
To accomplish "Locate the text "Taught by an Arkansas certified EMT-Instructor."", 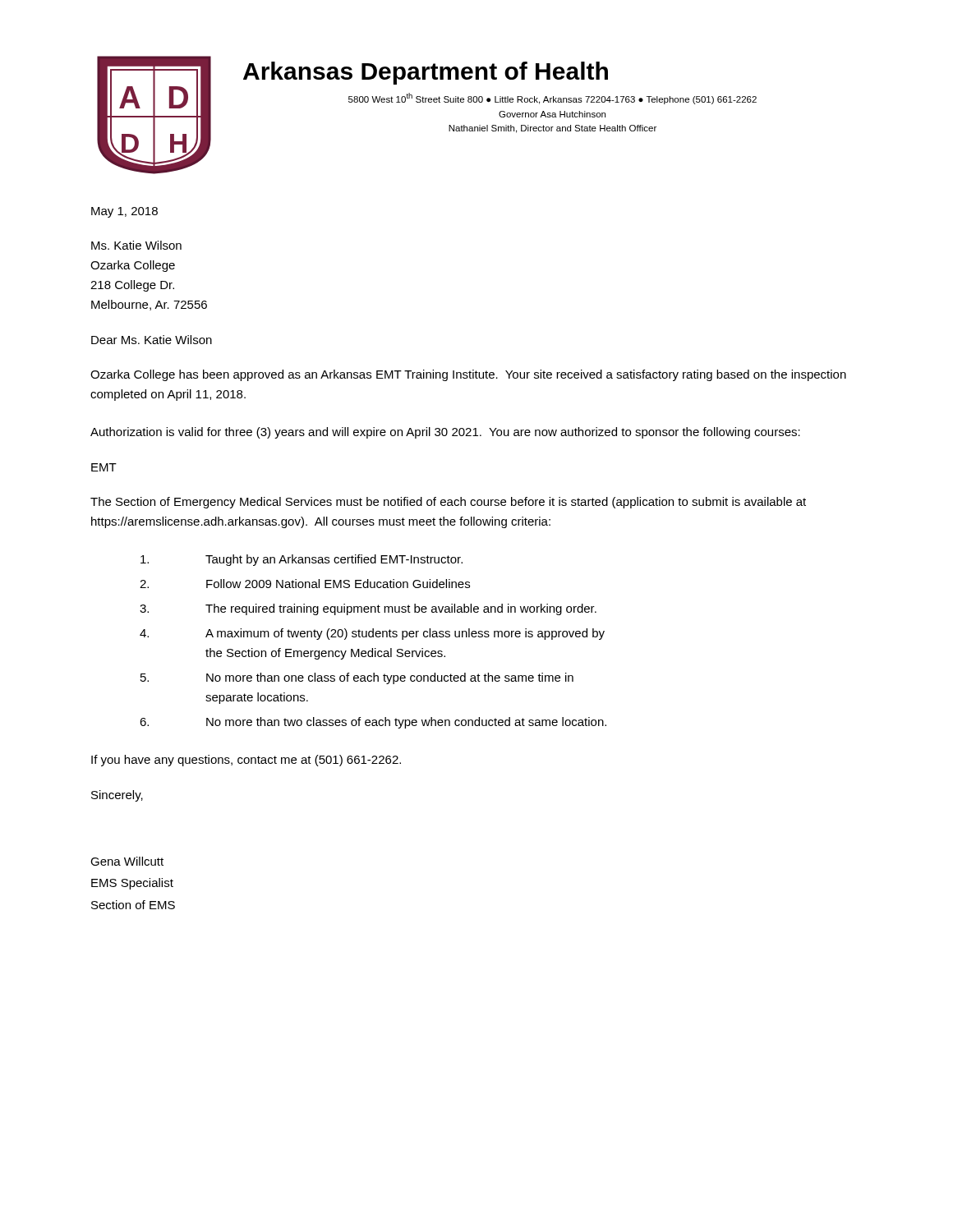I will pos(302,560).
